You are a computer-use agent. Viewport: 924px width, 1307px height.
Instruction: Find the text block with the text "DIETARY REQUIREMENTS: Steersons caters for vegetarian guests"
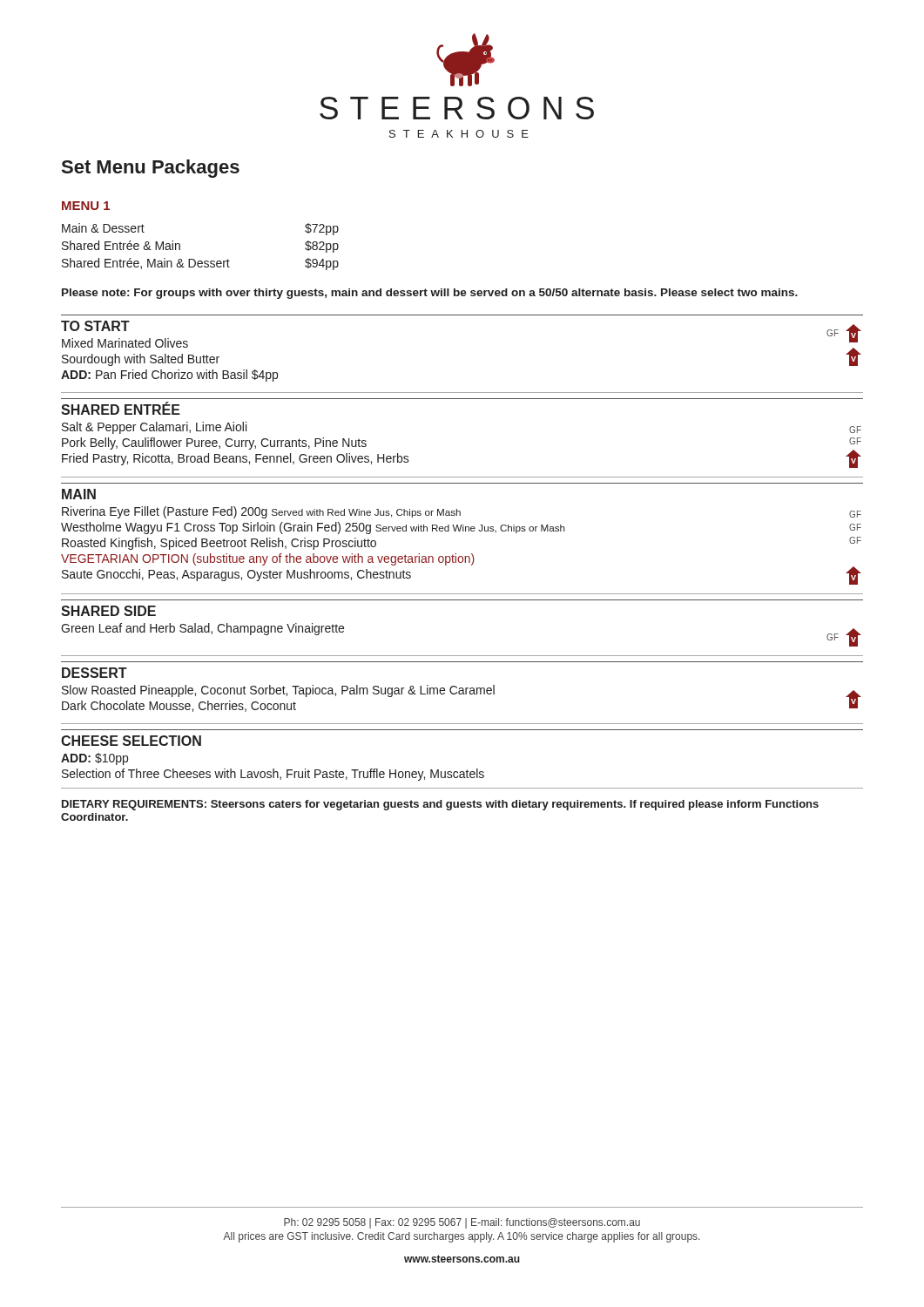coord(440,810)
